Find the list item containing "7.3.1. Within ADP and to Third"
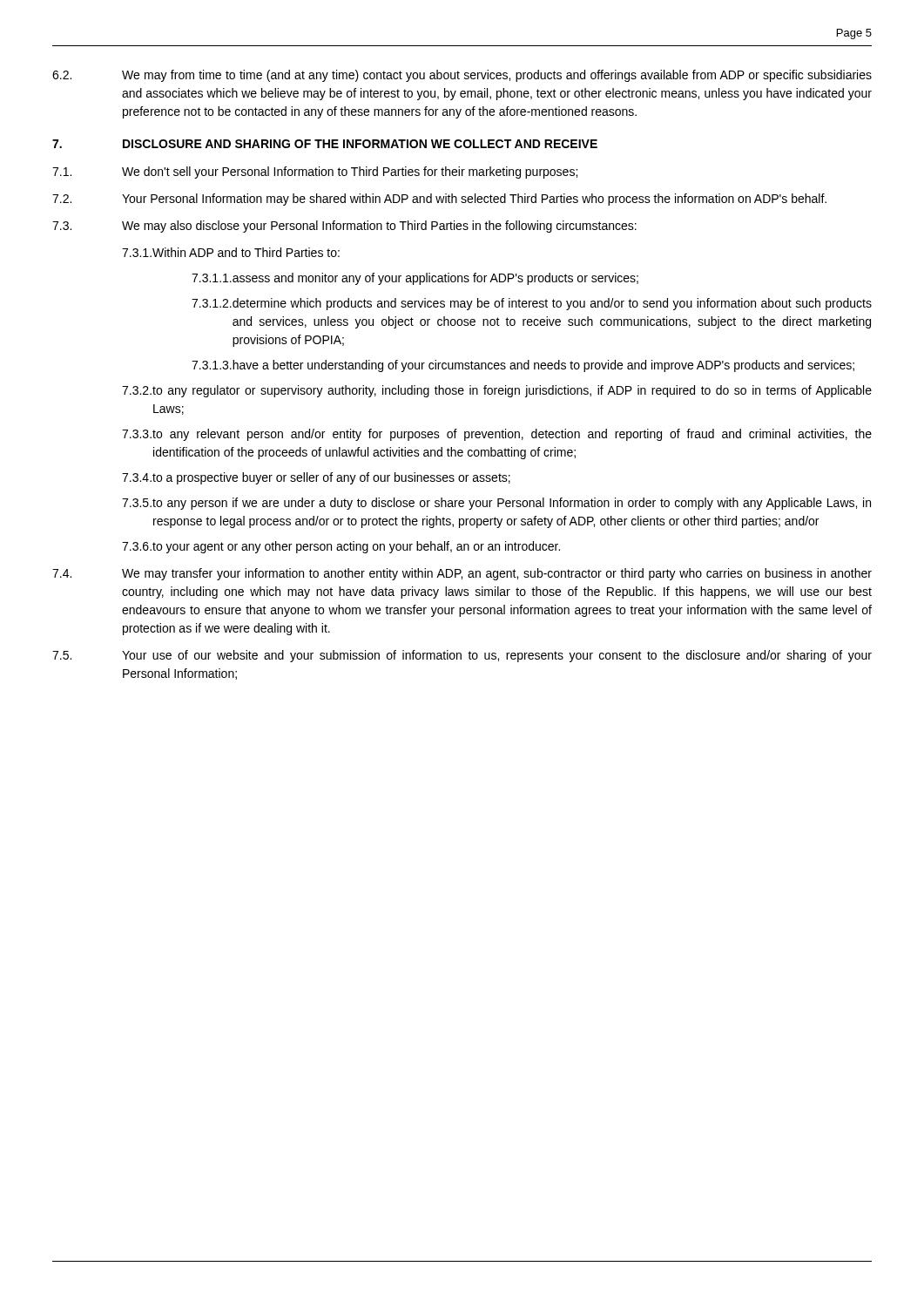Viewport: 924px width, 1307px height. point(231,252)
